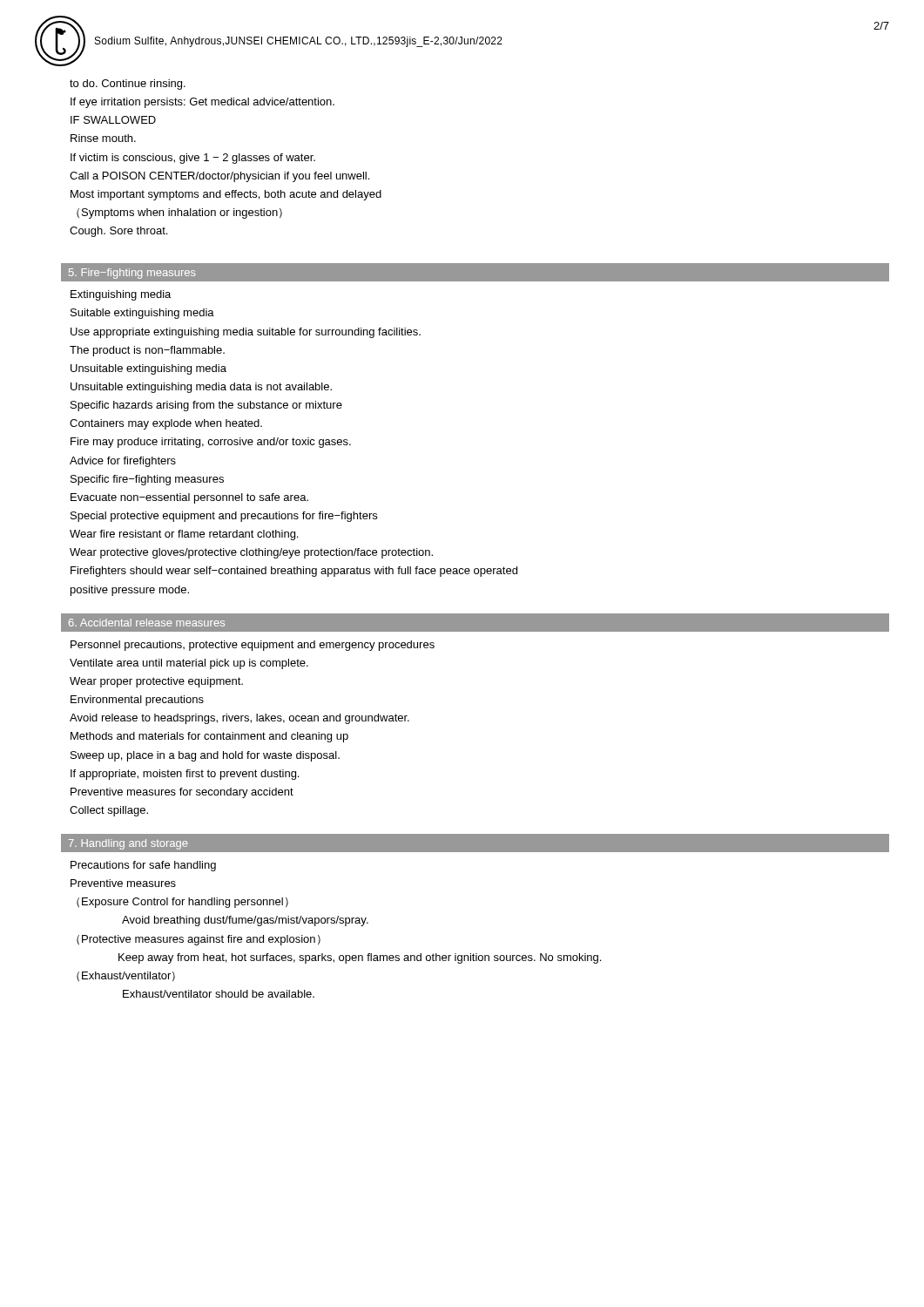Locate the block of text that opens with "Avoid release to headsprings, rivers, lakes,"
This screenshot has width=924, height=1307.
click(x=240, y=718)
